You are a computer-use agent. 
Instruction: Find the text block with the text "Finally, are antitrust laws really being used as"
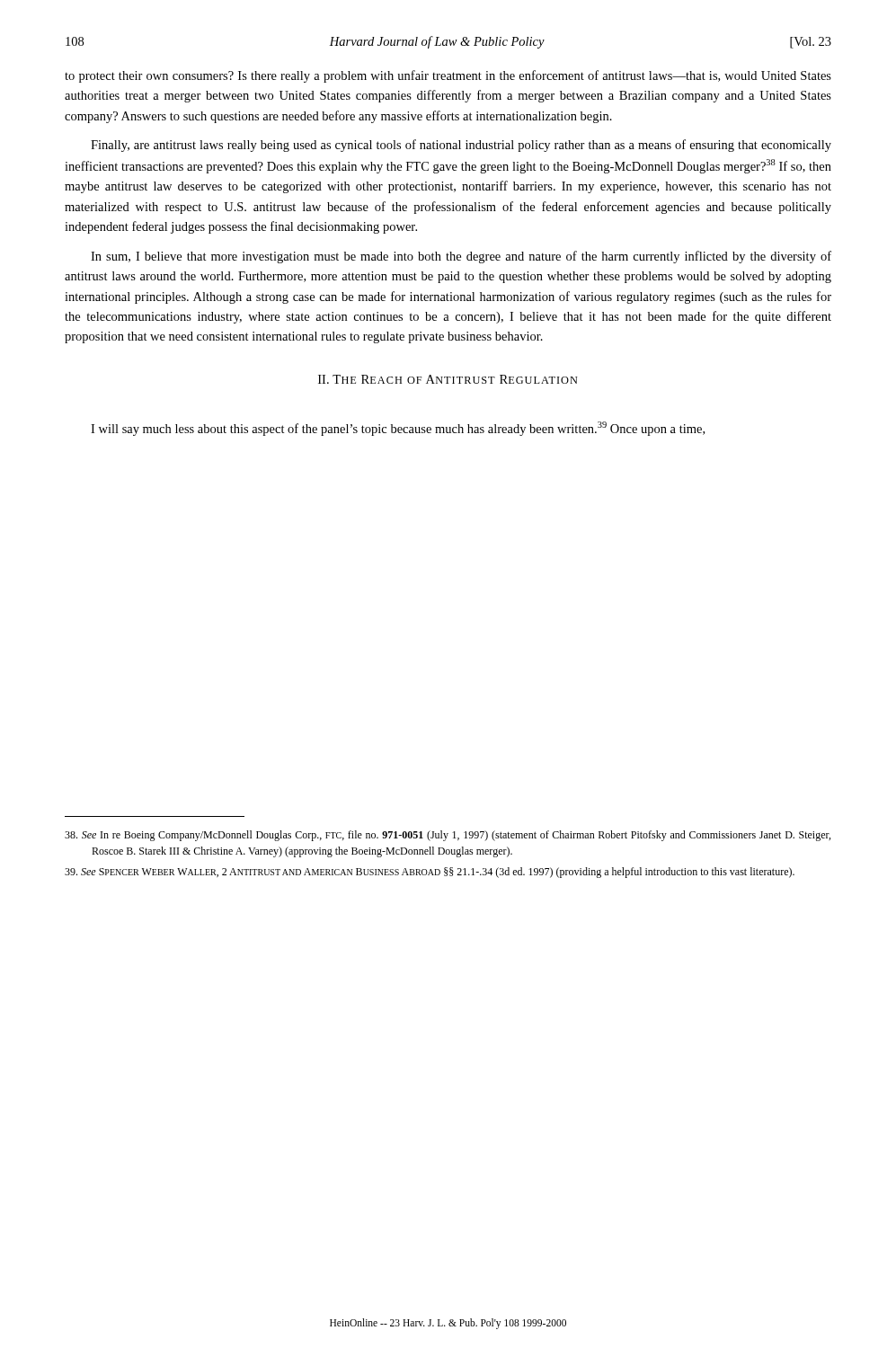(448, 186)
